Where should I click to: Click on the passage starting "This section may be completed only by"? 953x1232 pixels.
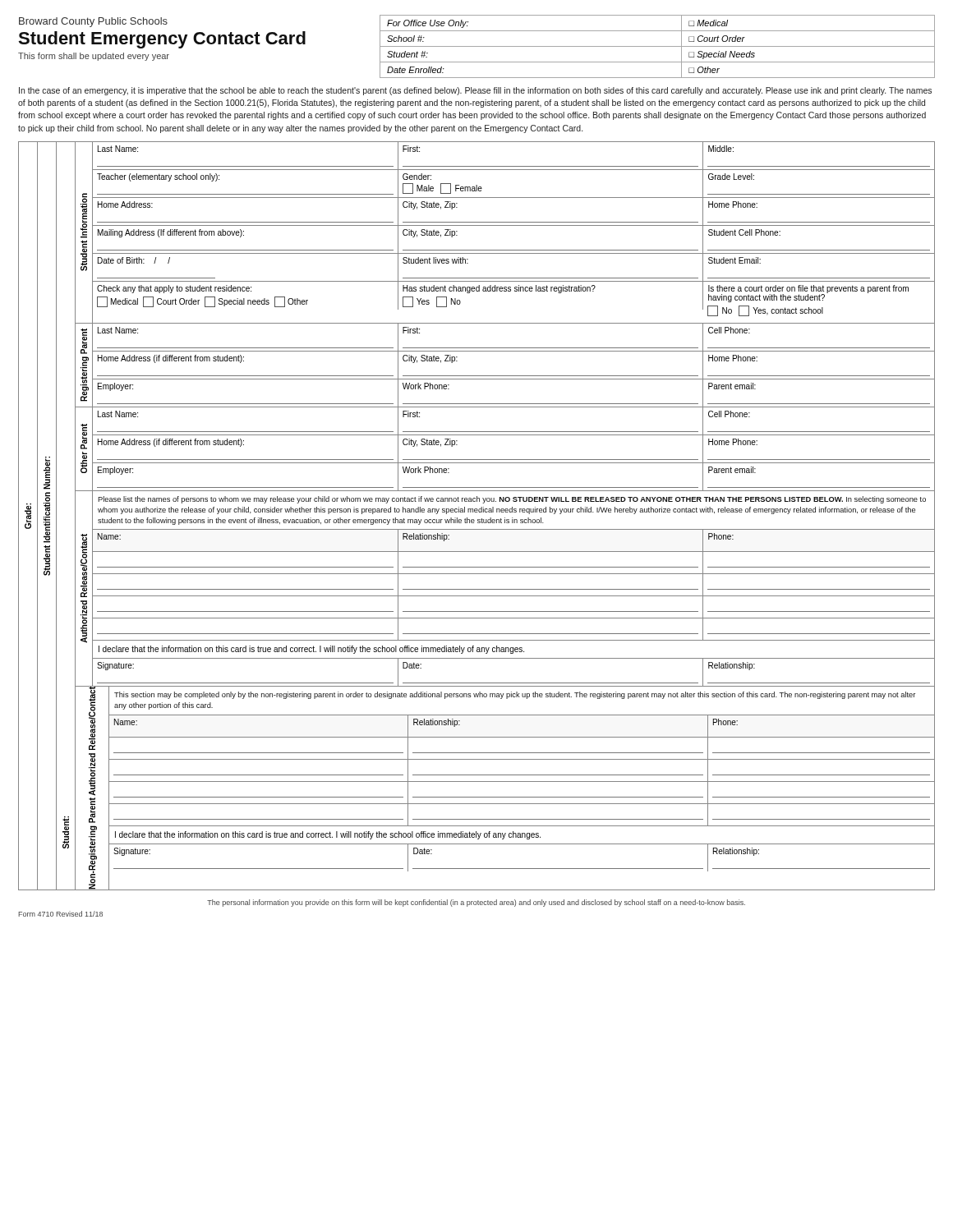point(515,700)
